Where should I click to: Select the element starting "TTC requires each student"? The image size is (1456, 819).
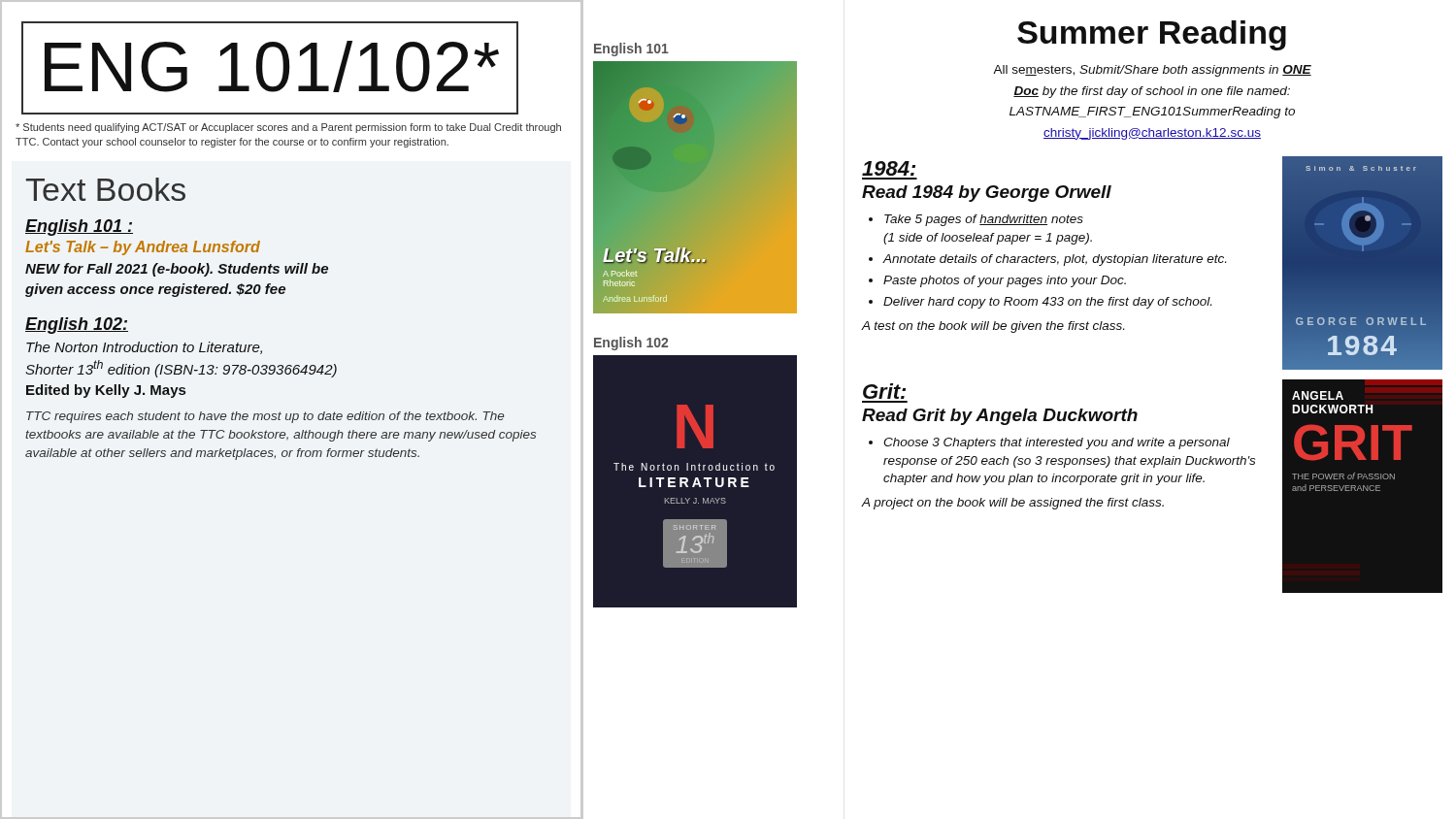[281, 435]
